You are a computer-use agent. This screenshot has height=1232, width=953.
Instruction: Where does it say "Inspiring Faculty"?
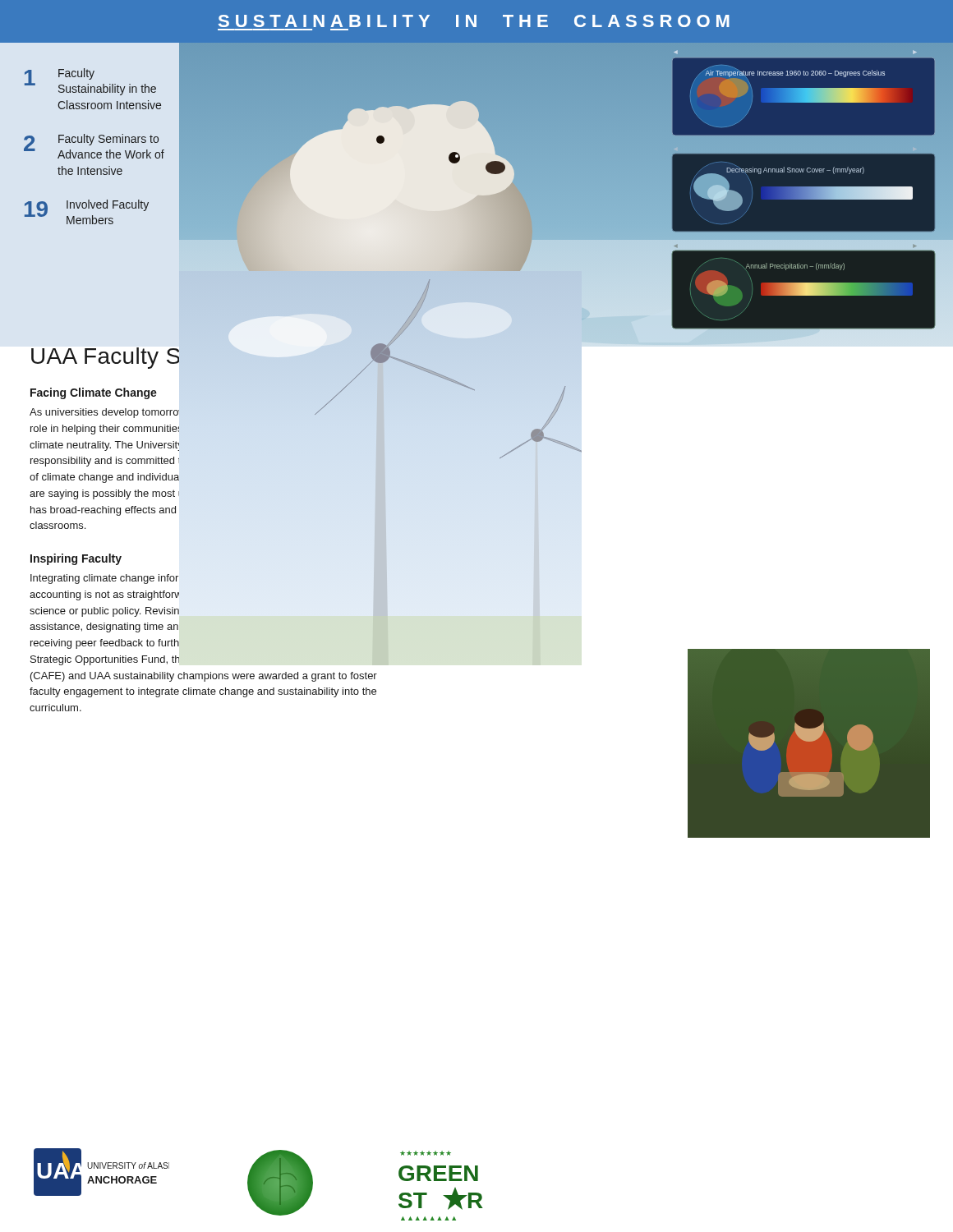pyautogui.click(x=76, y=559)
